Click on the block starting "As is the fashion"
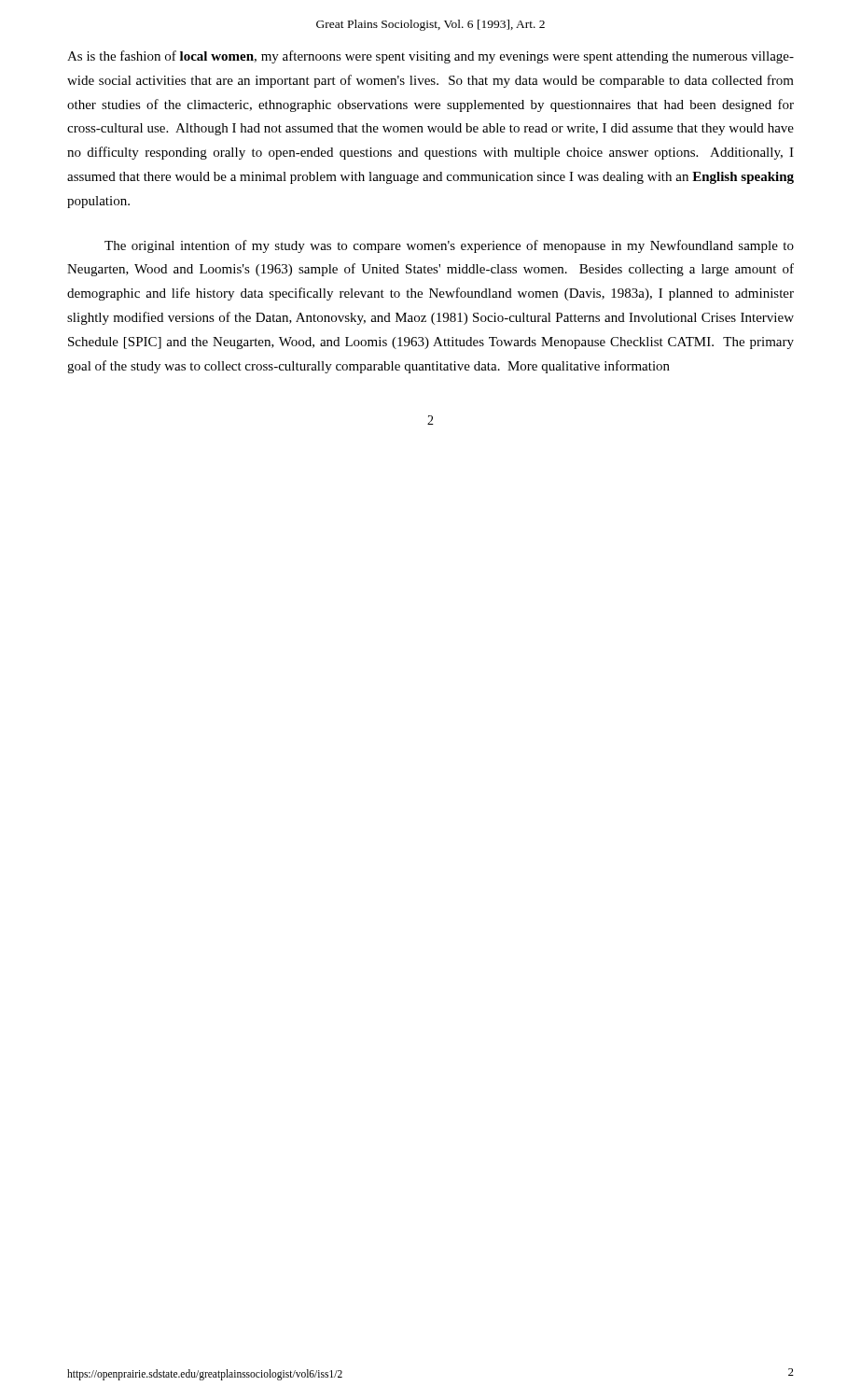Viewport: 861px width, 1400px height. pyautogui.click(x=430, y=128)
